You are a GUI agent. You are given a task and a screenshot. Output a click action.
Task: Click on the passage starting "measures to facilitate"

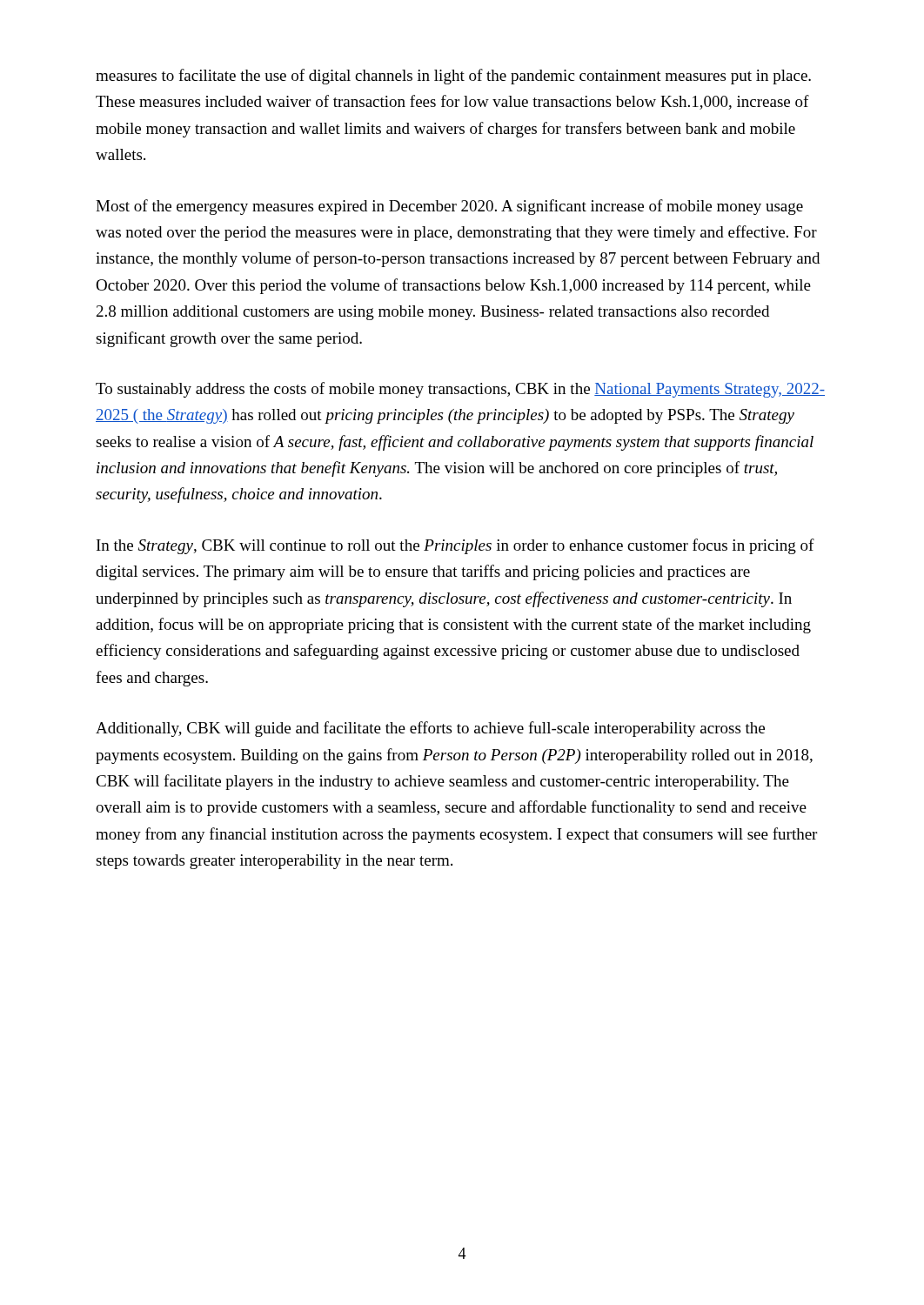point(454,115)
